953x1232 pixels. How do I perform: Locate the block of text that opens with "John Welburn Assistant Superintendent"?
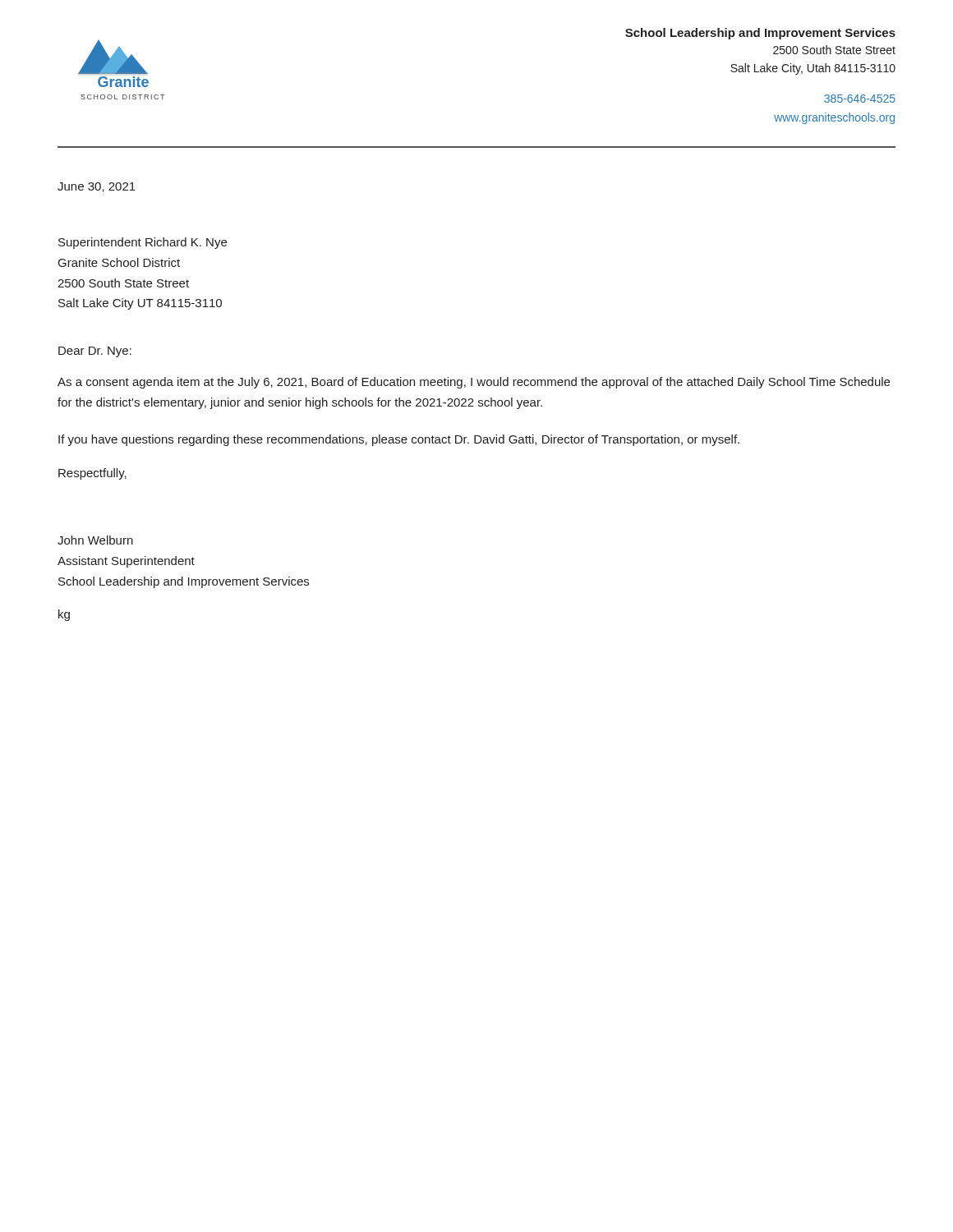tap(184, 561)
